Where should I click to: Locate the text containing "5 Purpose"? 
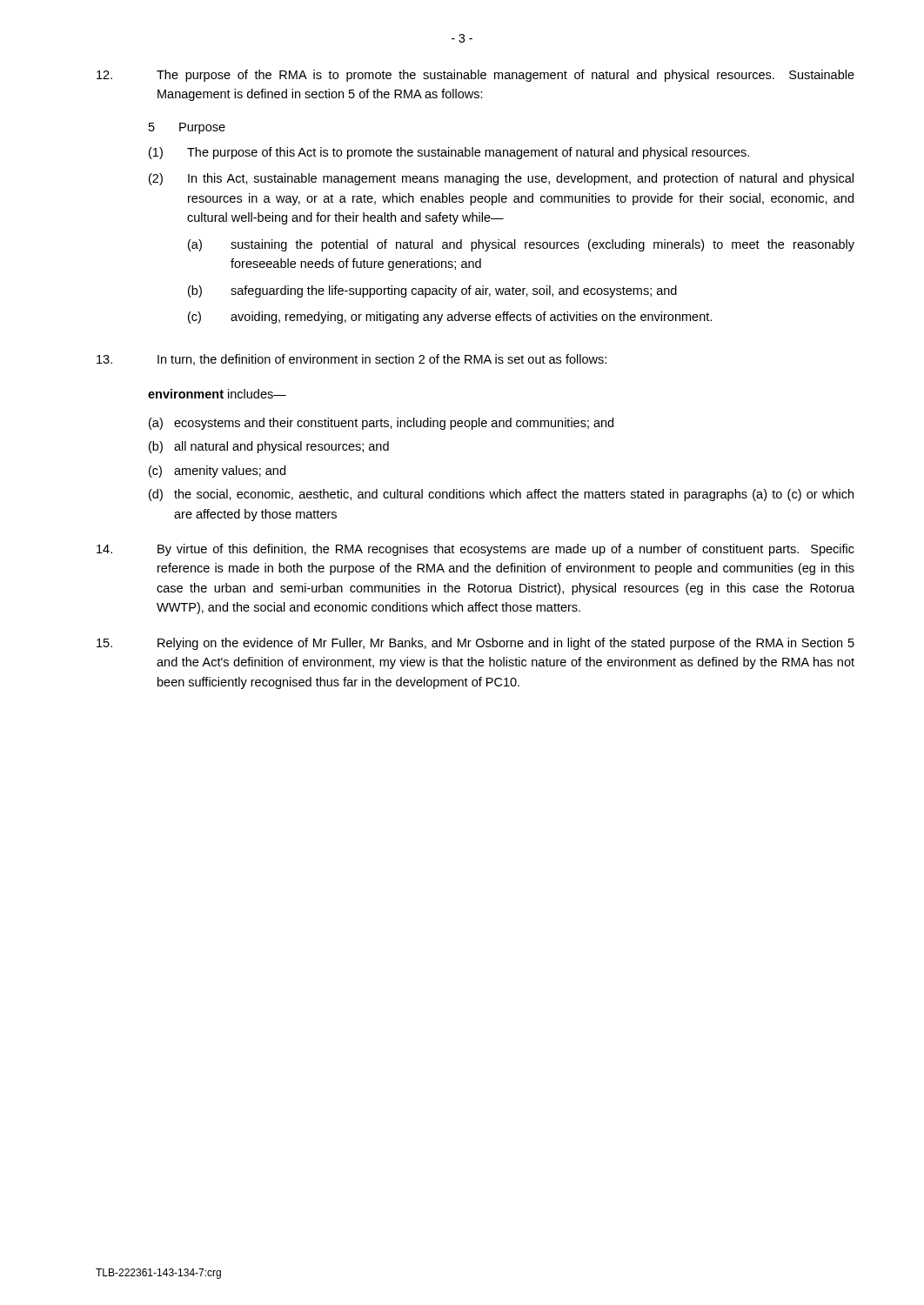pyautogui.click(x=187, y=127)
